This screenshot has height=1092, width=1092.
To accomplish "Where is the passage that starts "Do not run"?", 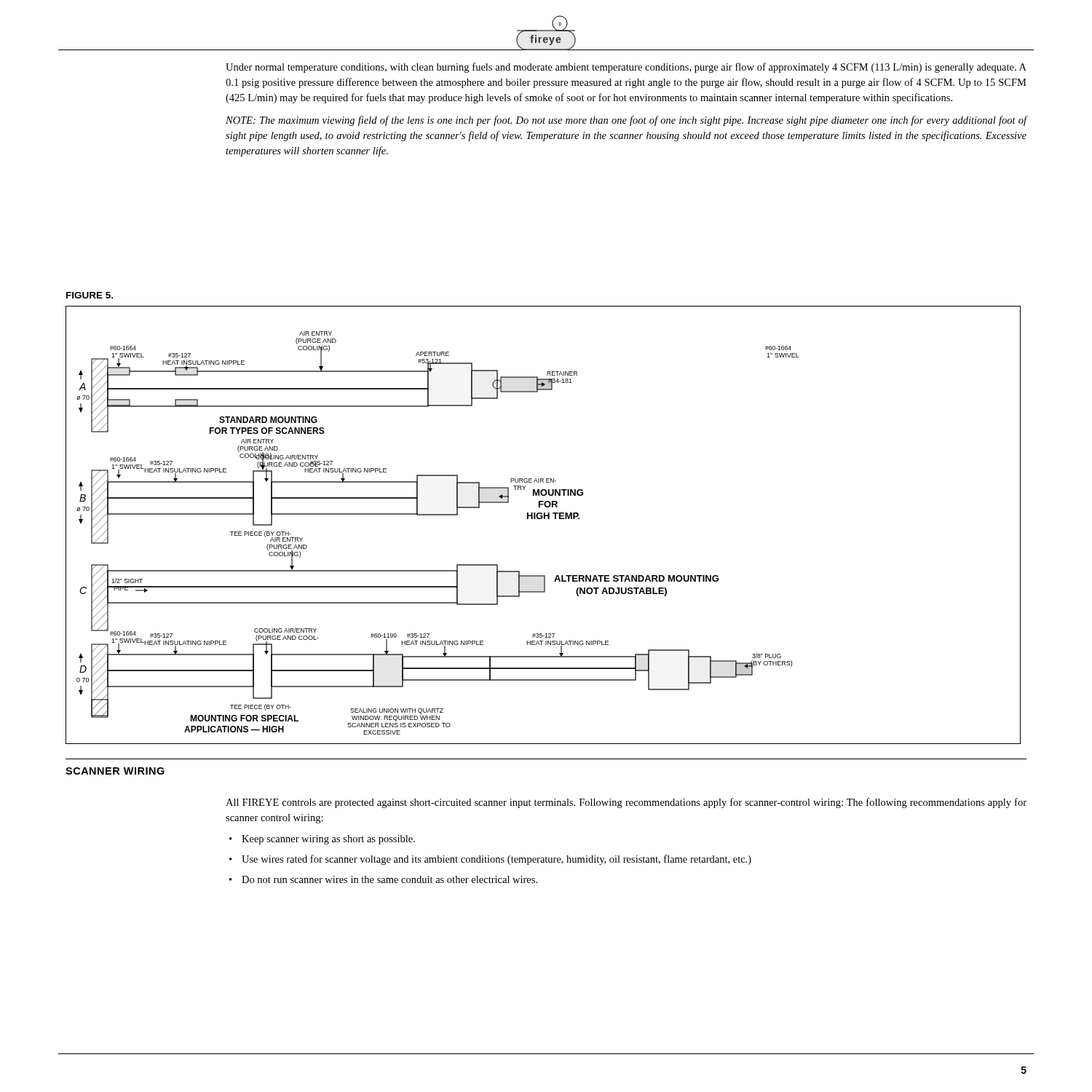I will [390, 879].
